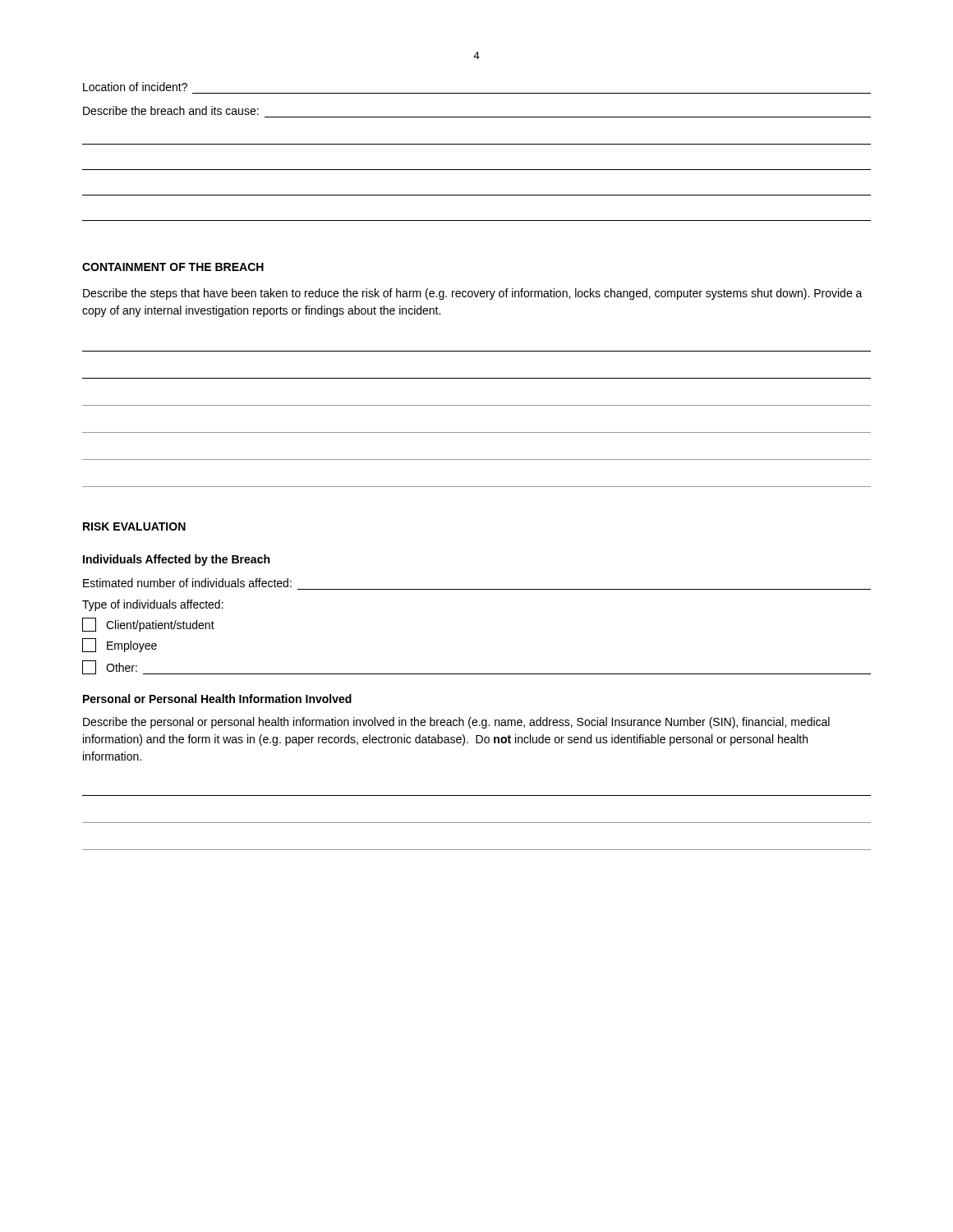Find the block on this page that starts "Describe the breach and its"
Image resolution: width=953 pixels, height=1232 pixels.
tap(476, 110)
